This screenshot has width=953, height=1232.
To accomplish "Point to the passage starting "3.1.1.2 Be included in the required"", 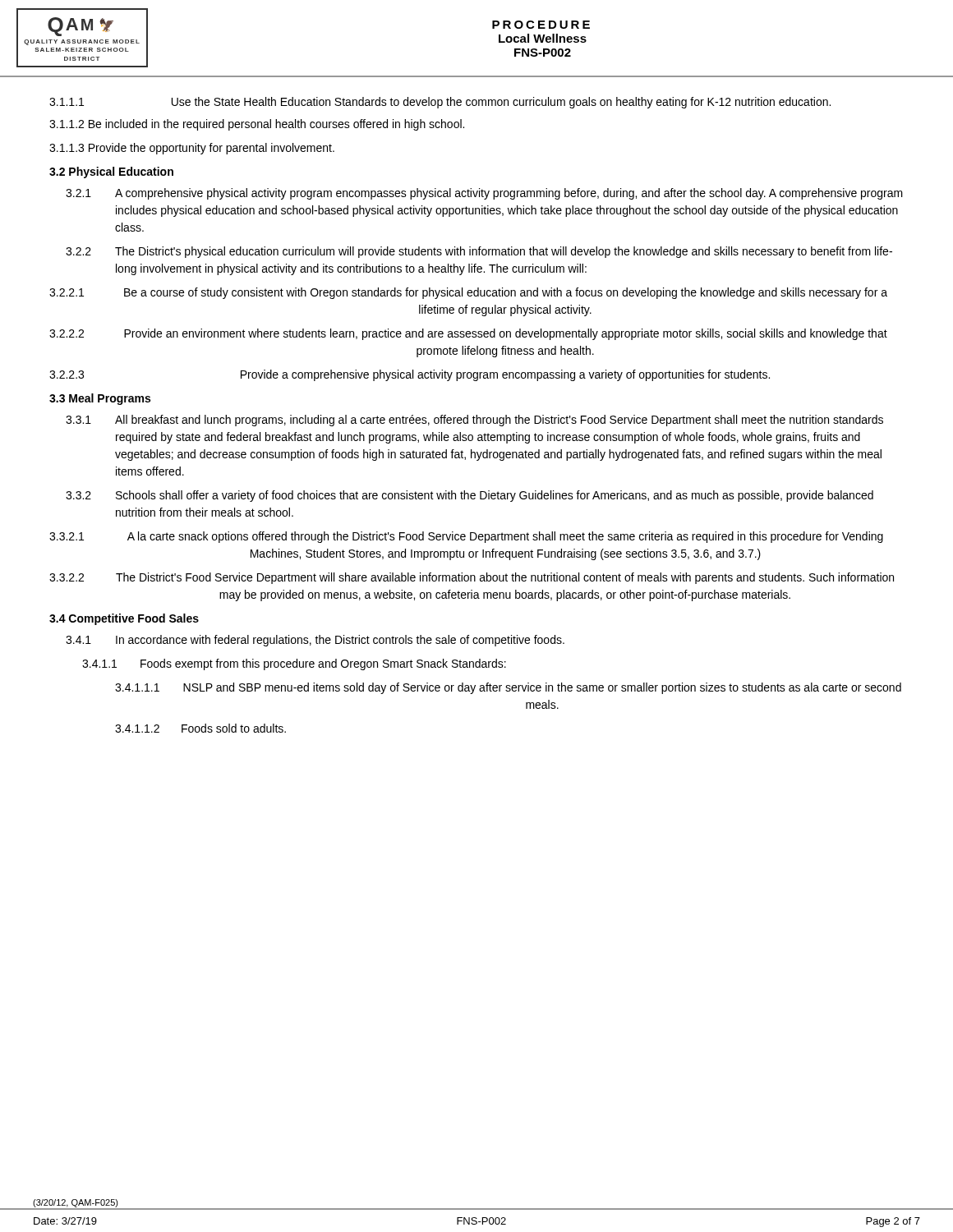I will pos(257,124).
